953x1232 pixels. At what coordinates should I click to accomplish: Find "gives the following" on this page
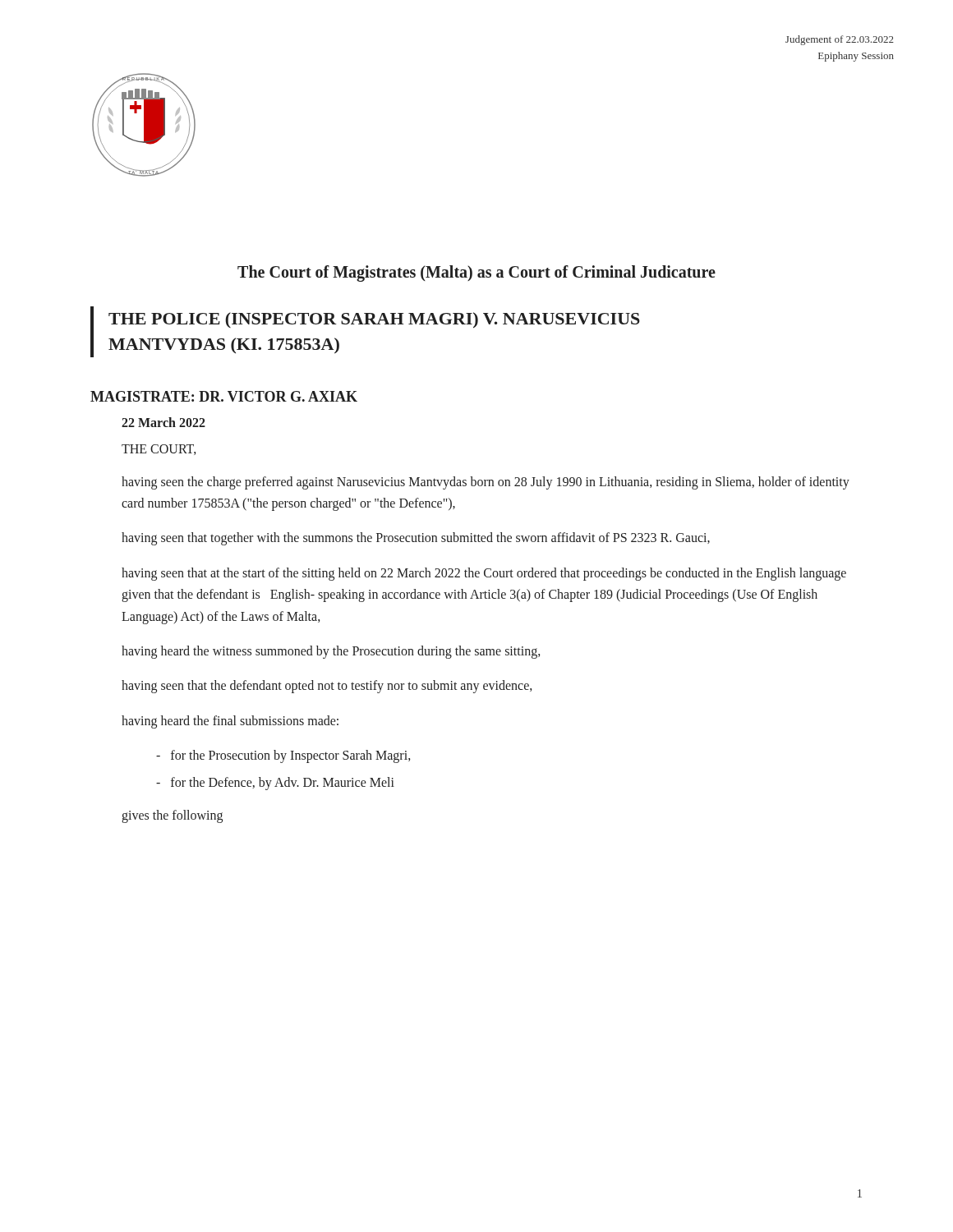[172, 815]
